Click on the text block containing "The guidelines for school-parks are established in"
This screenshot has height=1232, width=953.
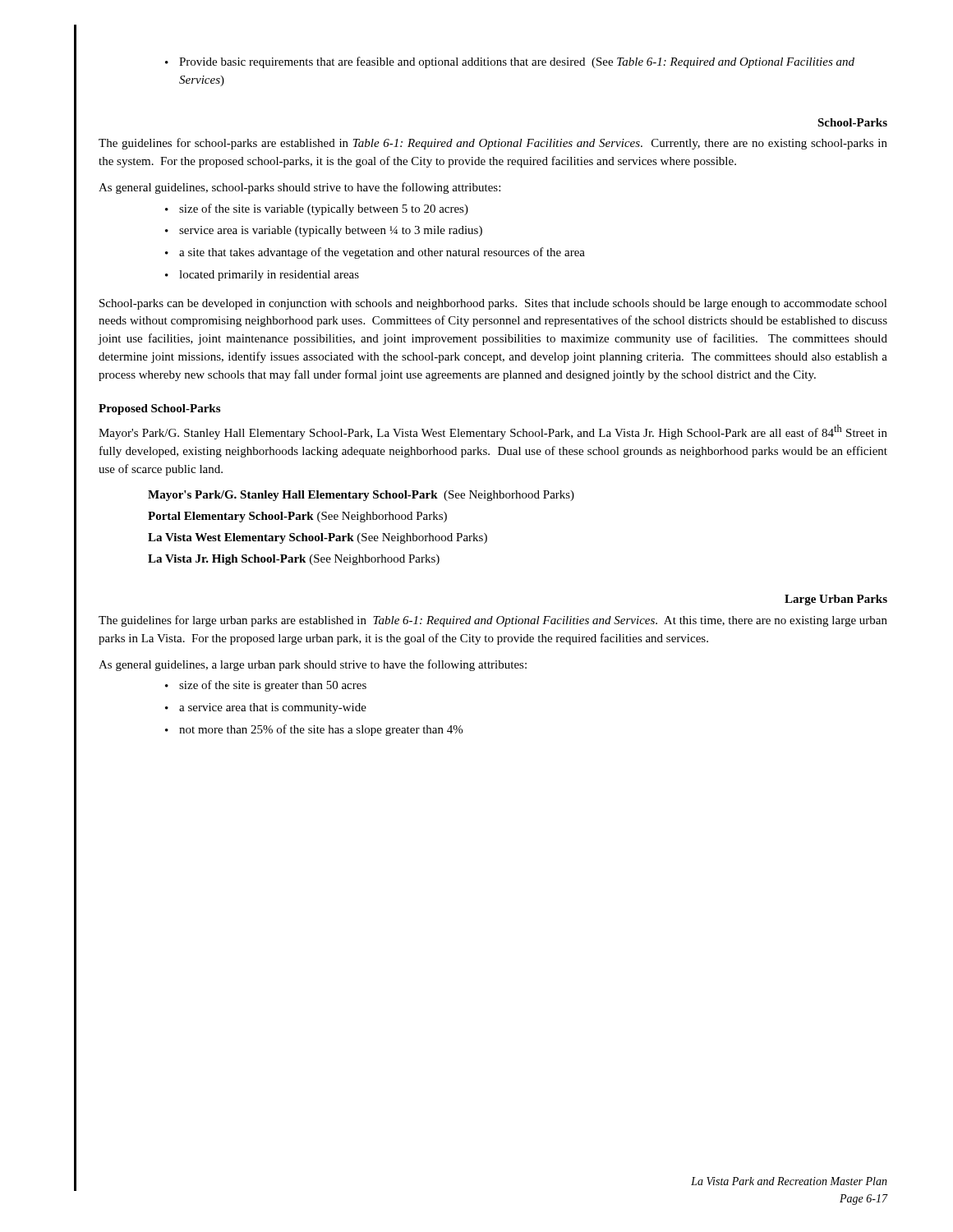pos(493,152)
